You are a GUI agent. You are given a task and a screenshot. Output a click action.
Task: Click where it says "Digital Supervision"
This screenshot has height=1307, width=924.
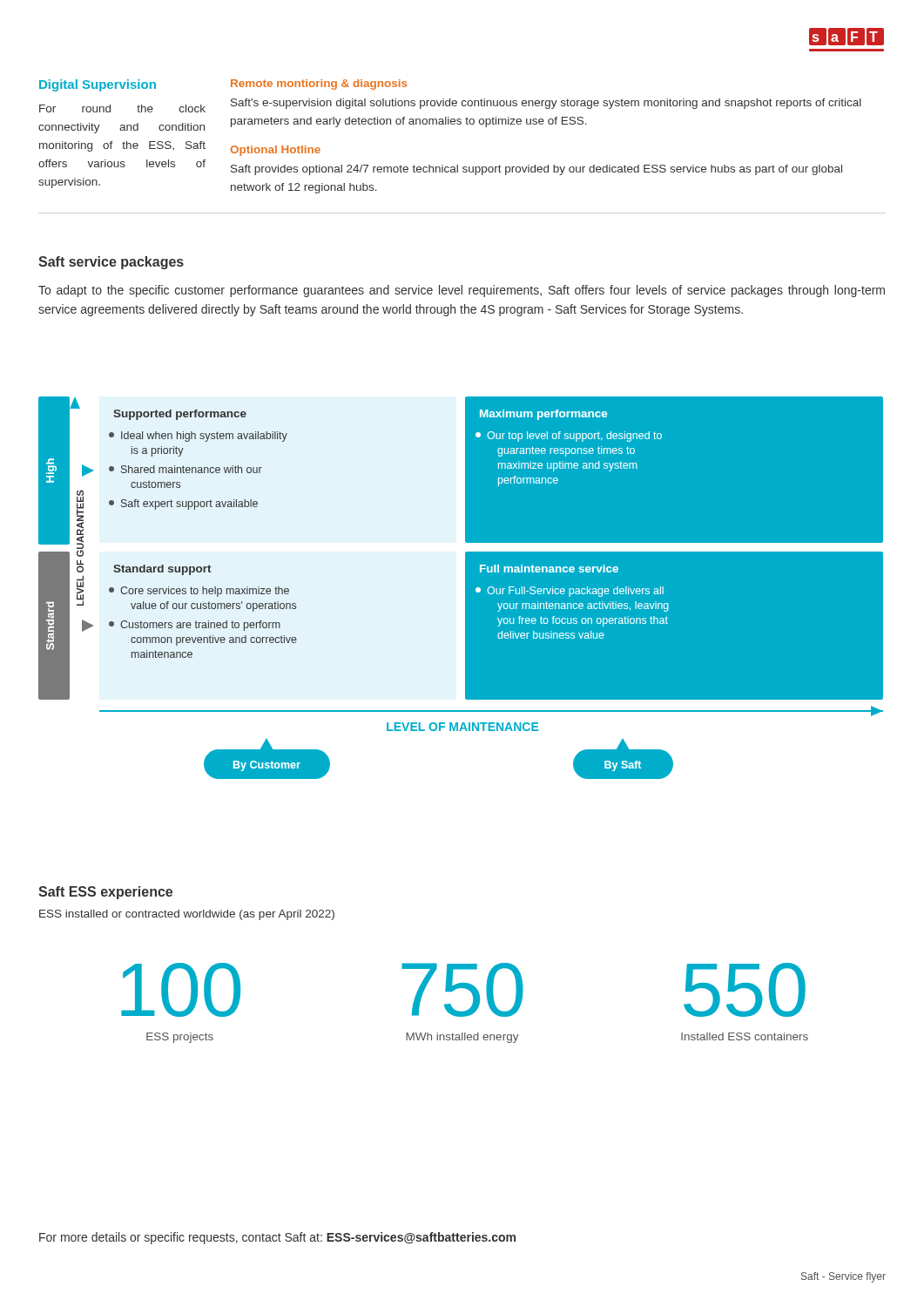click(x=97, y=84)
